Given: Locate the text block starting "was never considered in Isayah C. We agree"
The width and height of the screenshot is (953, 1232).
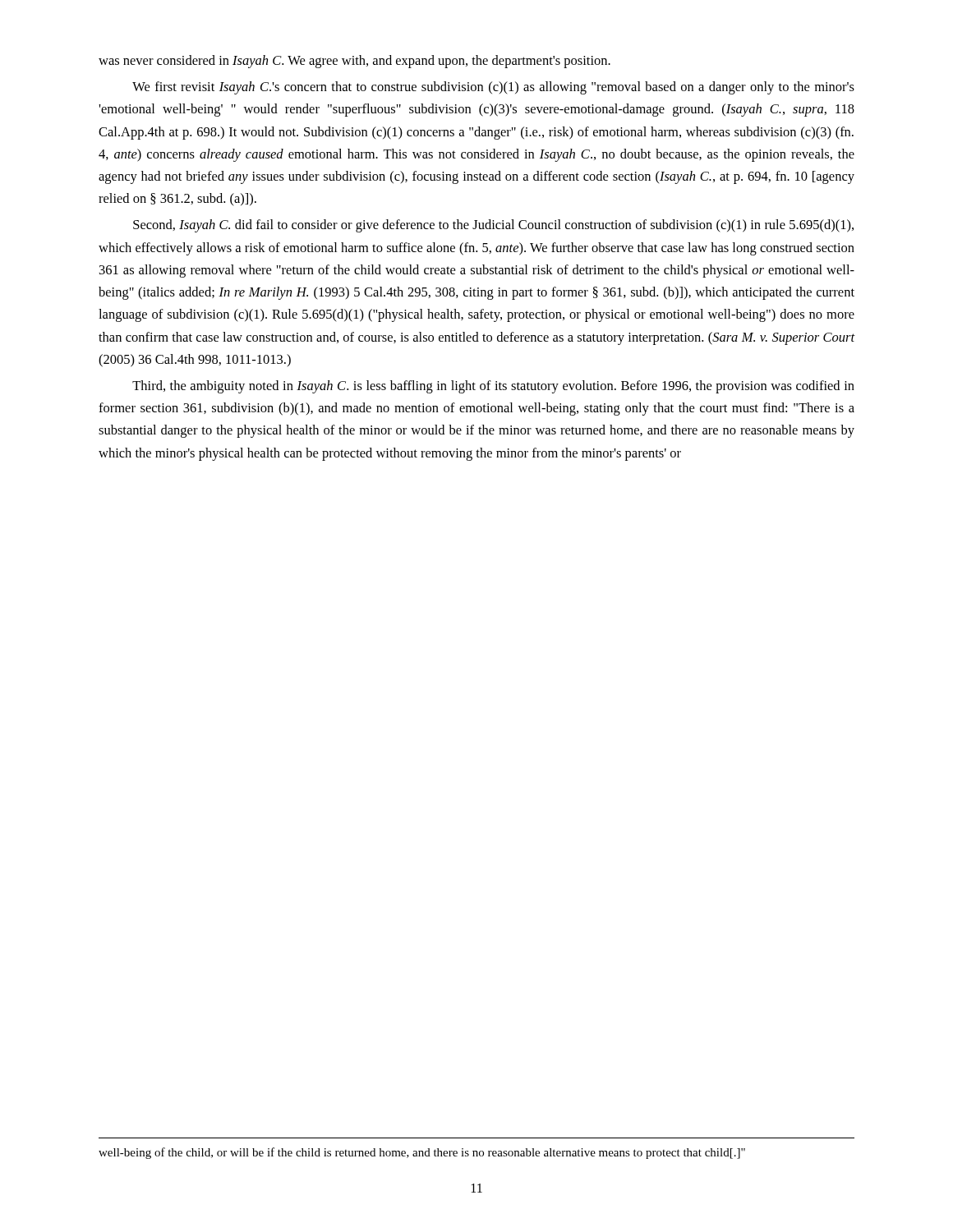Looking at the screenshot, I should (x=476, y=60).
